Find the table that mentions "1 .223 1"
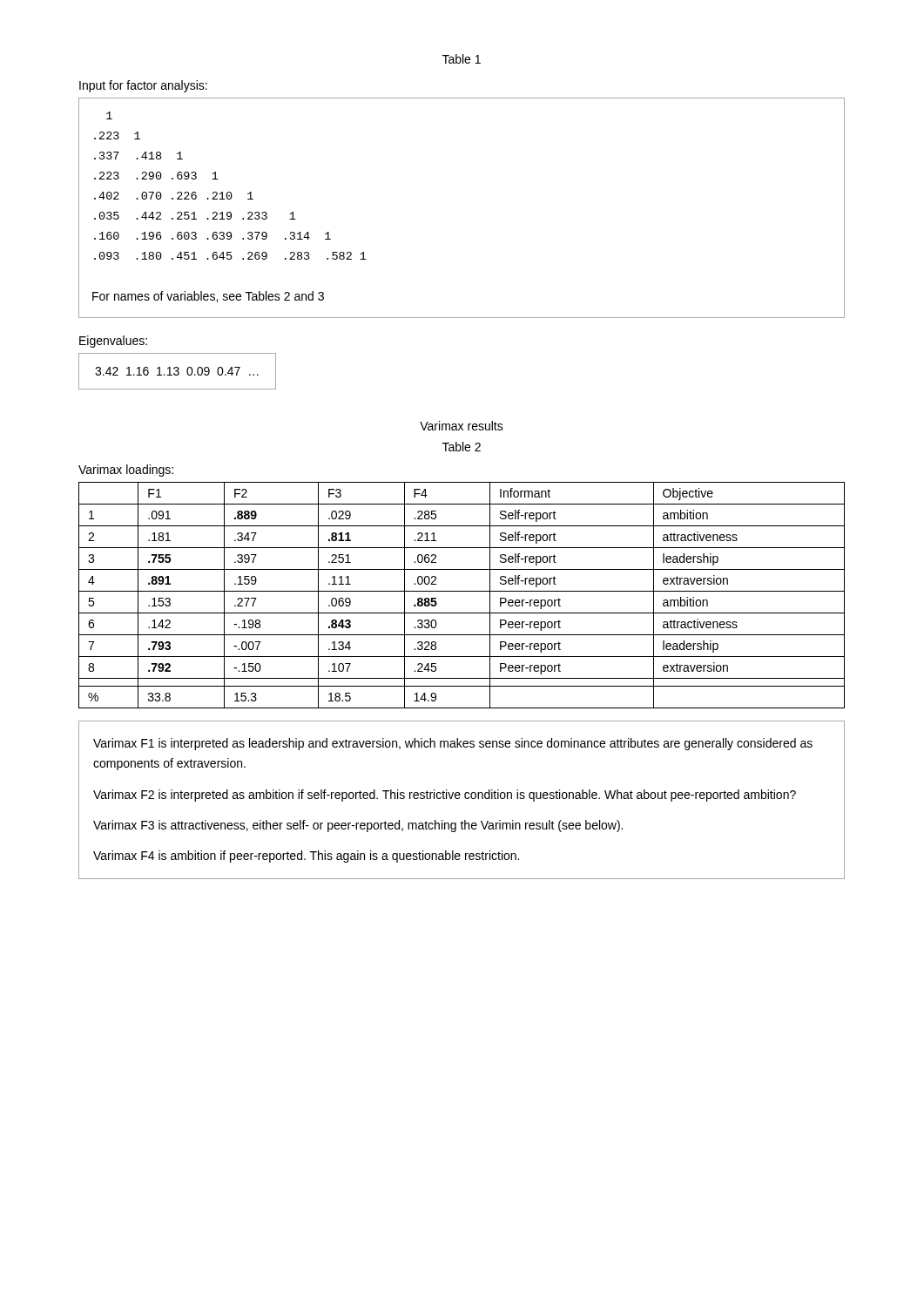This screenshot has height=1307, width=924. 462,208
